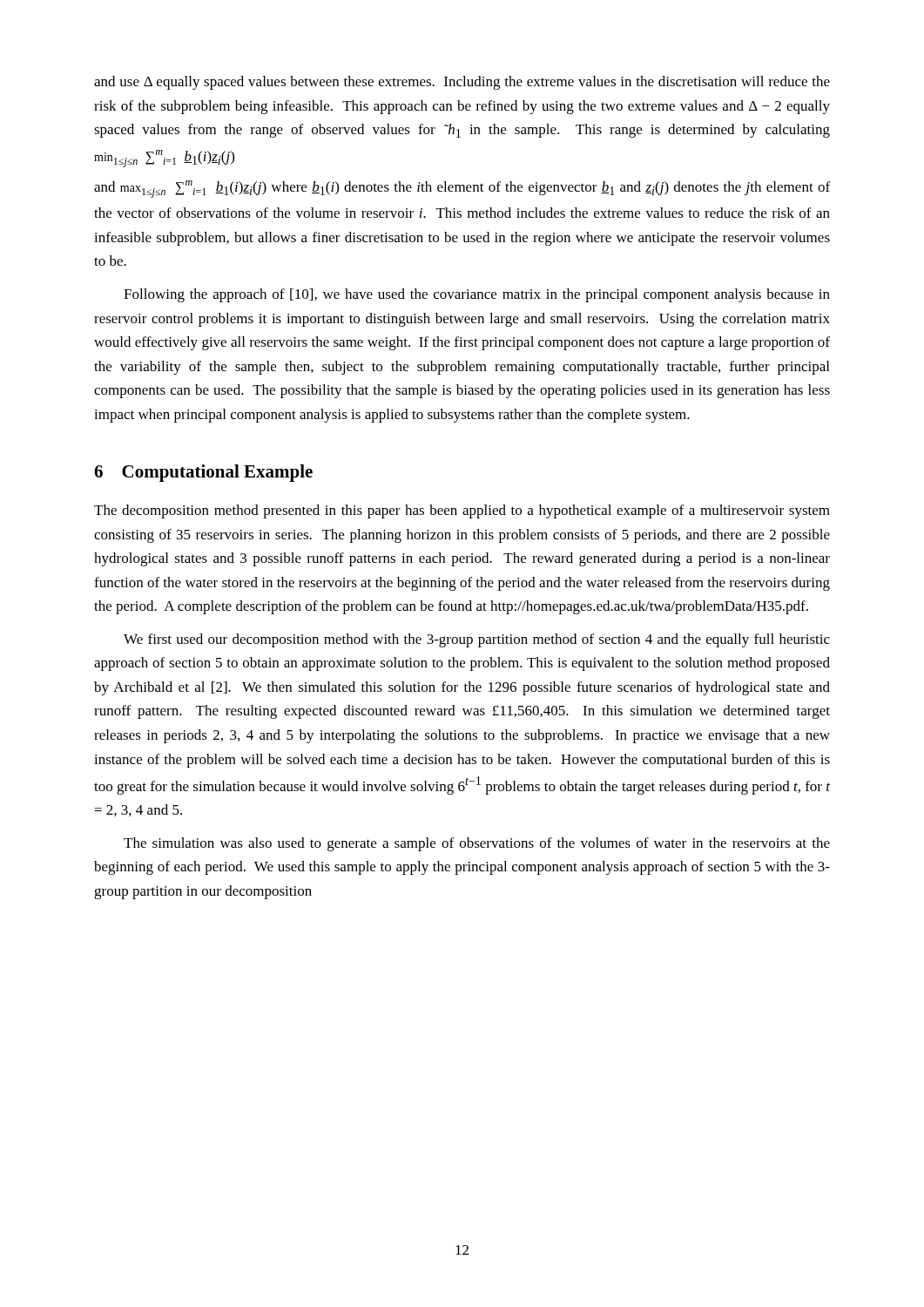Point to the block beginning "and use Δ equally spaced values between these"
The height and width of the screenshot is (1307, 924).
click(462, 83)
